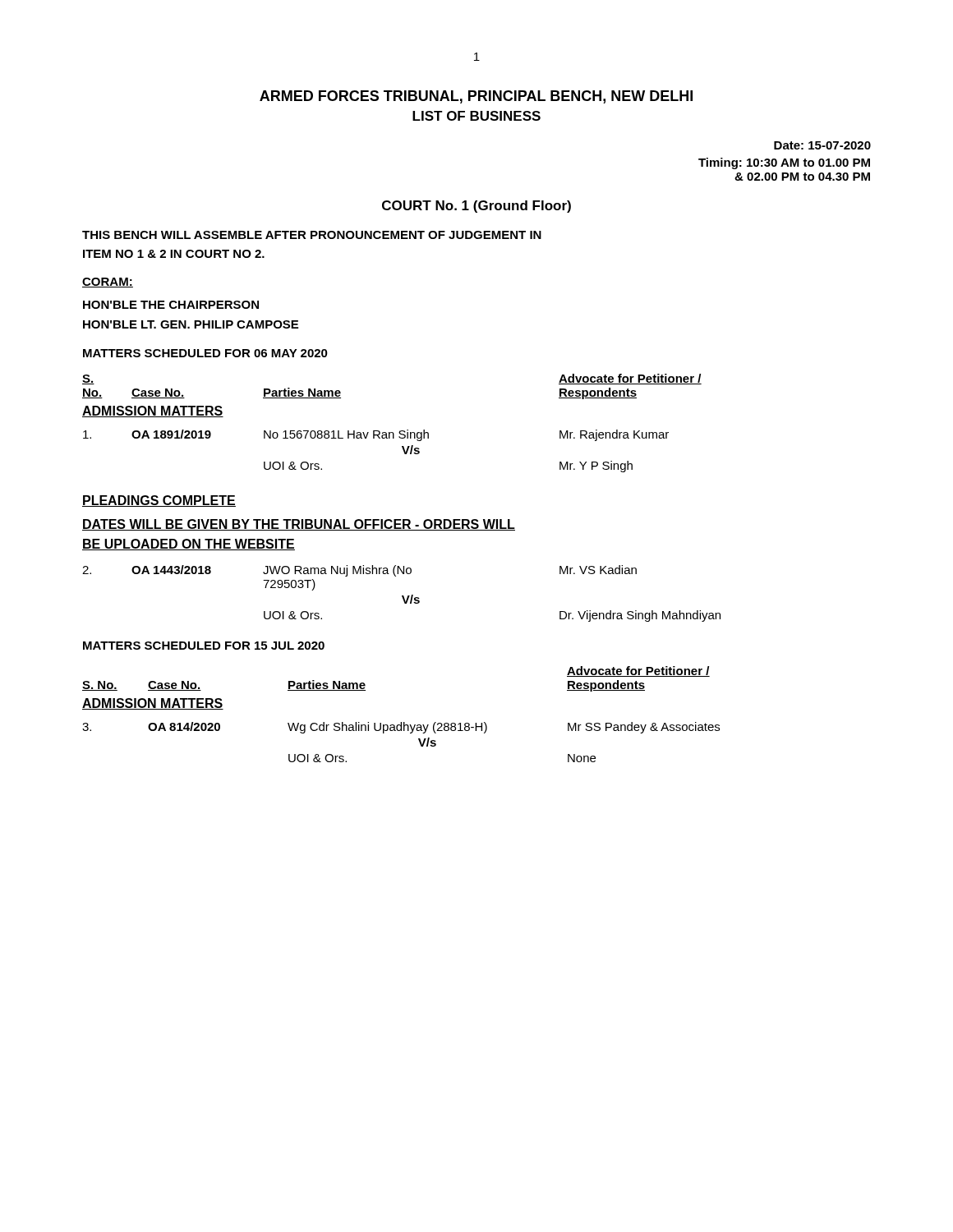This screenshot has height=1232, width=953.
Task: Click on the text block starting "DATES WILL BE GIVEN BY THE TRIBUNAL OFFICER"
Action: point(299,534)
